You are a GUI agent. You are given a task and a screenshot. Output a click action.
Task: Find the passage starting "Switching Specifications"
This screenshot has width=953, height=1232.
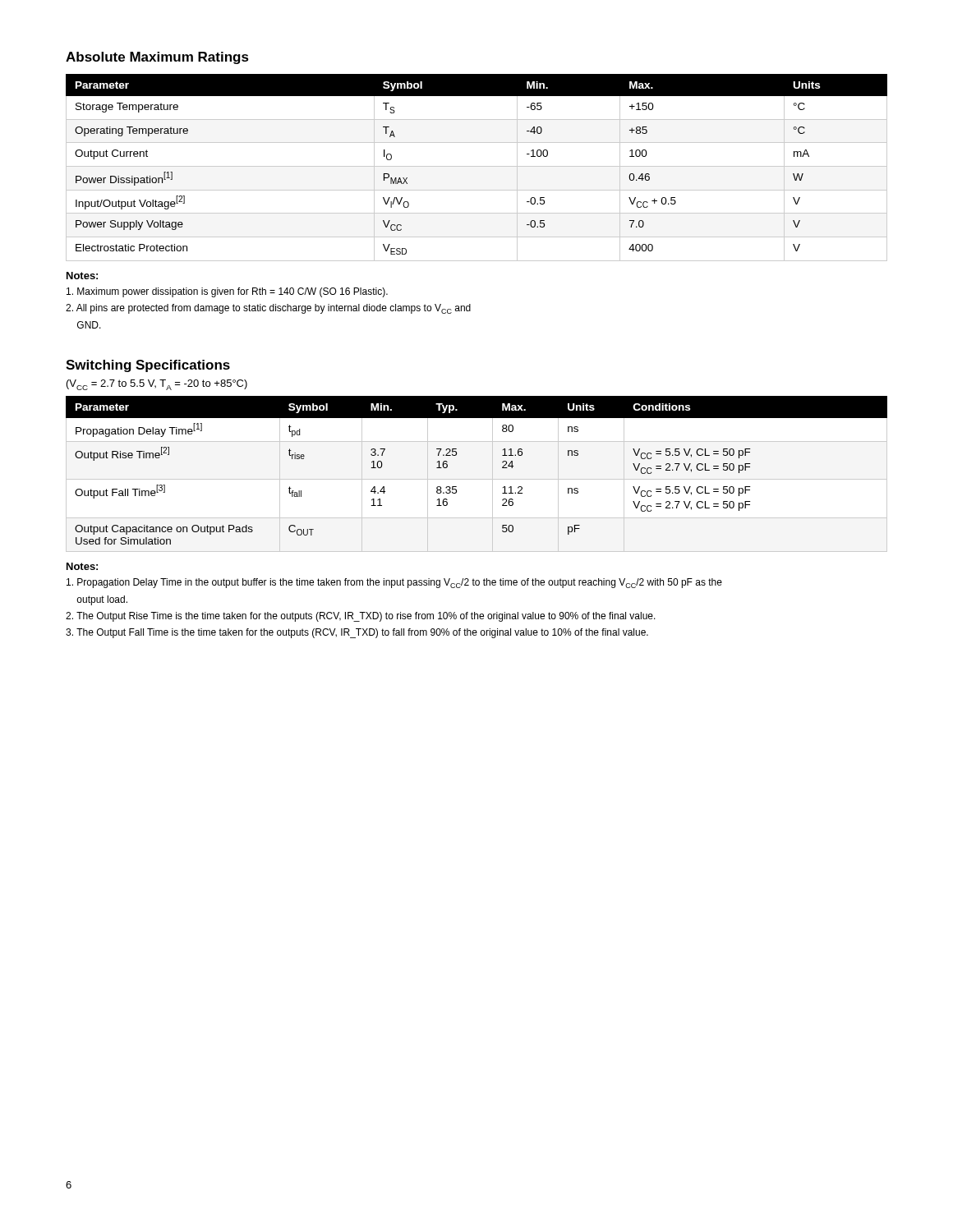pyautogui.click(x=148, y=365)
